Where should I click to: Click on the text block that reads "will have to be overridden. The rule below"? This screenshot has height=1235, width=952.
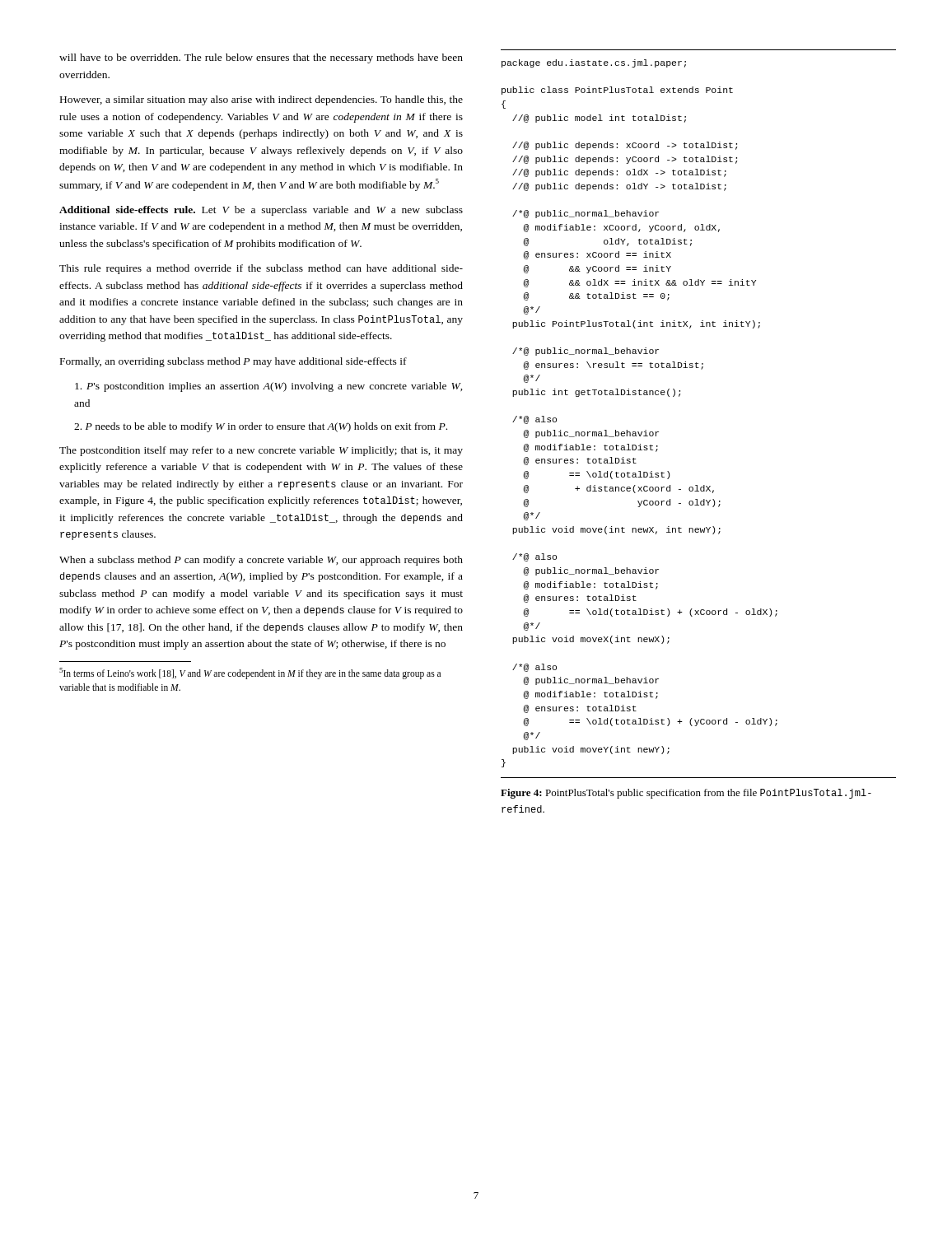point(261,66)
